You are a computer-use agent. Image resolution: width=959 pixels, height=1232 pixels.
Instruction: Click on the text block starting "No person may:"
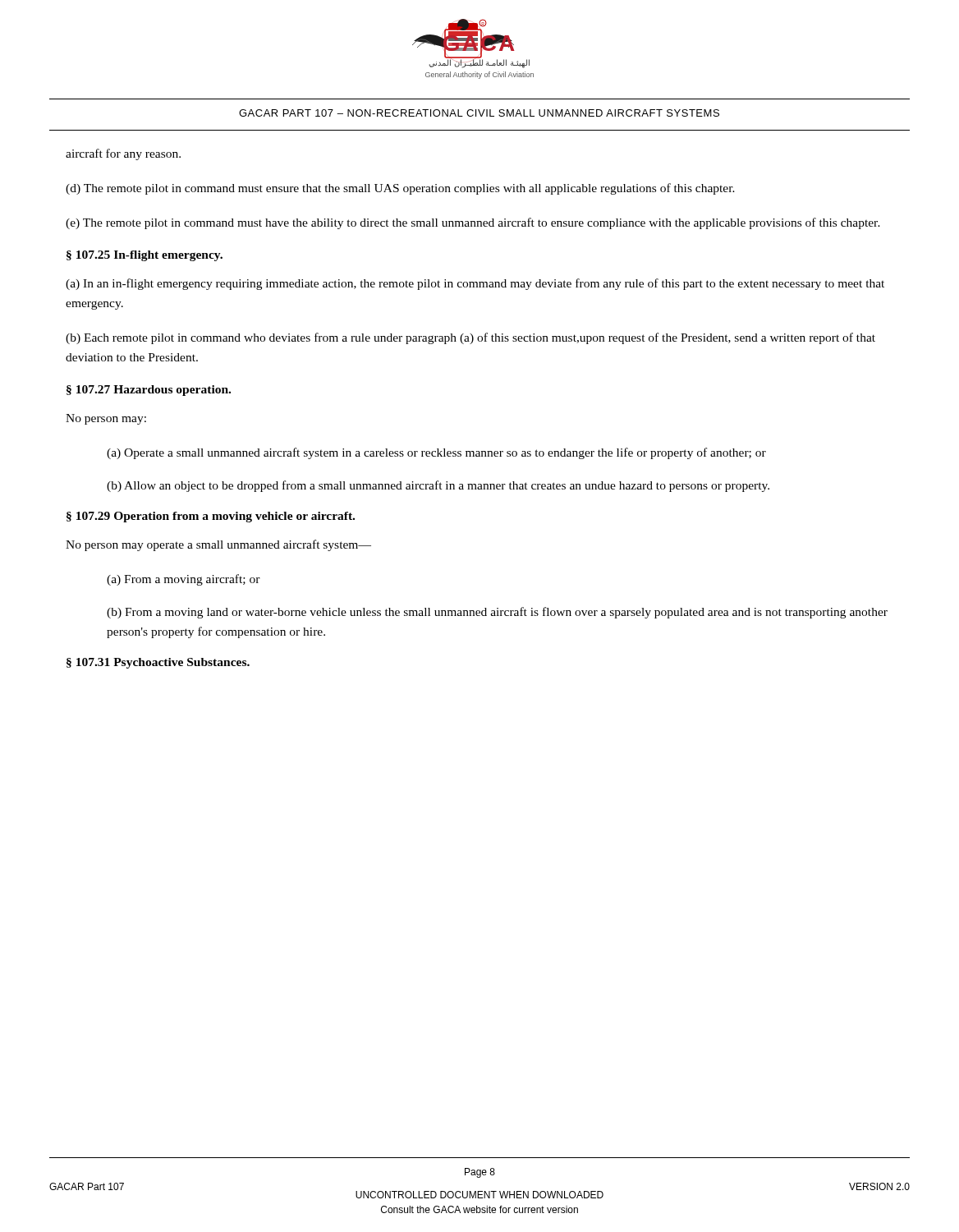coord(106,418)
